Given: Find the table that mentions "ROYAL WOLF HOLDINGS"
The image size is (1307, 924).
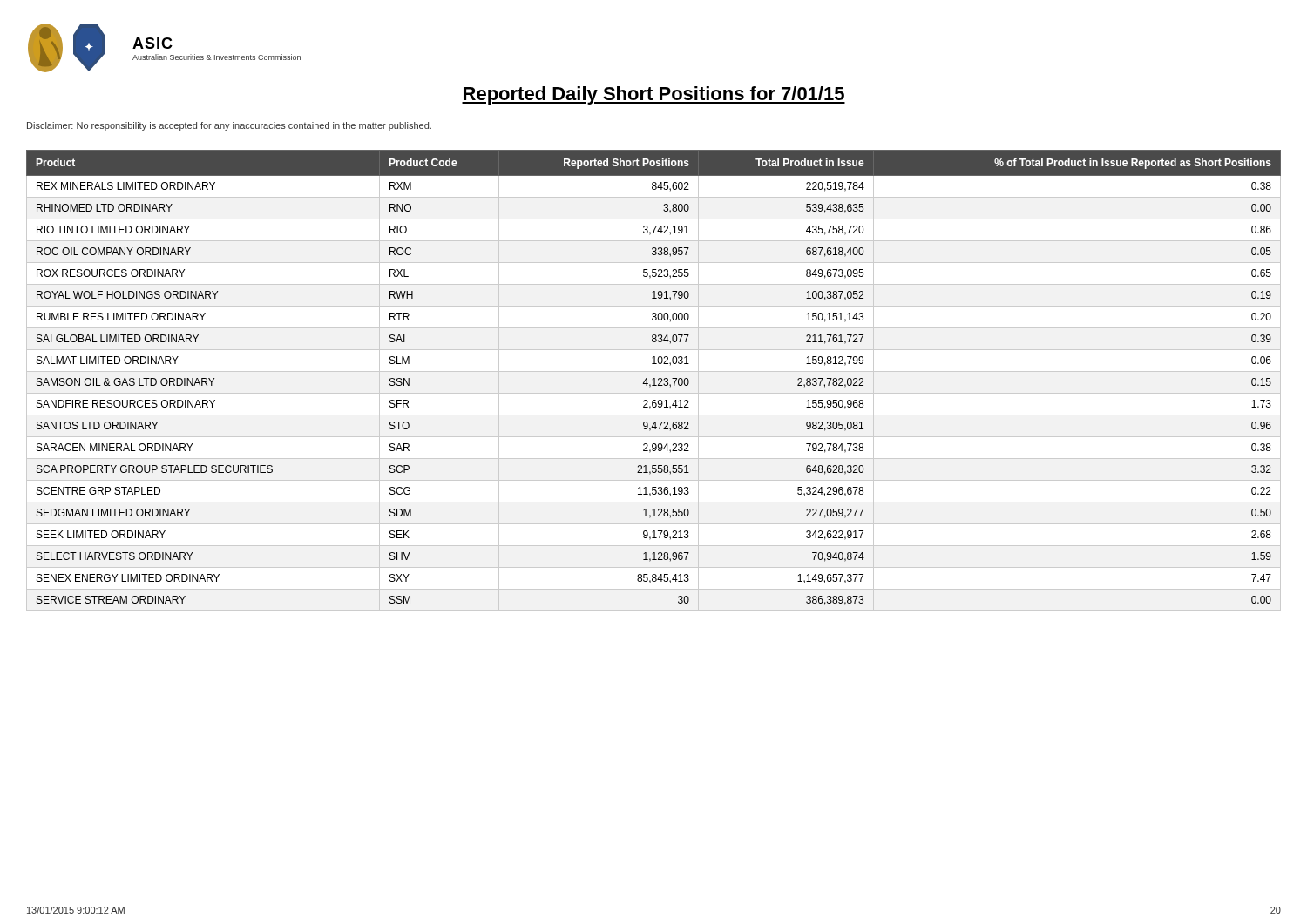Looking at the screenshot, I should 654,381.
